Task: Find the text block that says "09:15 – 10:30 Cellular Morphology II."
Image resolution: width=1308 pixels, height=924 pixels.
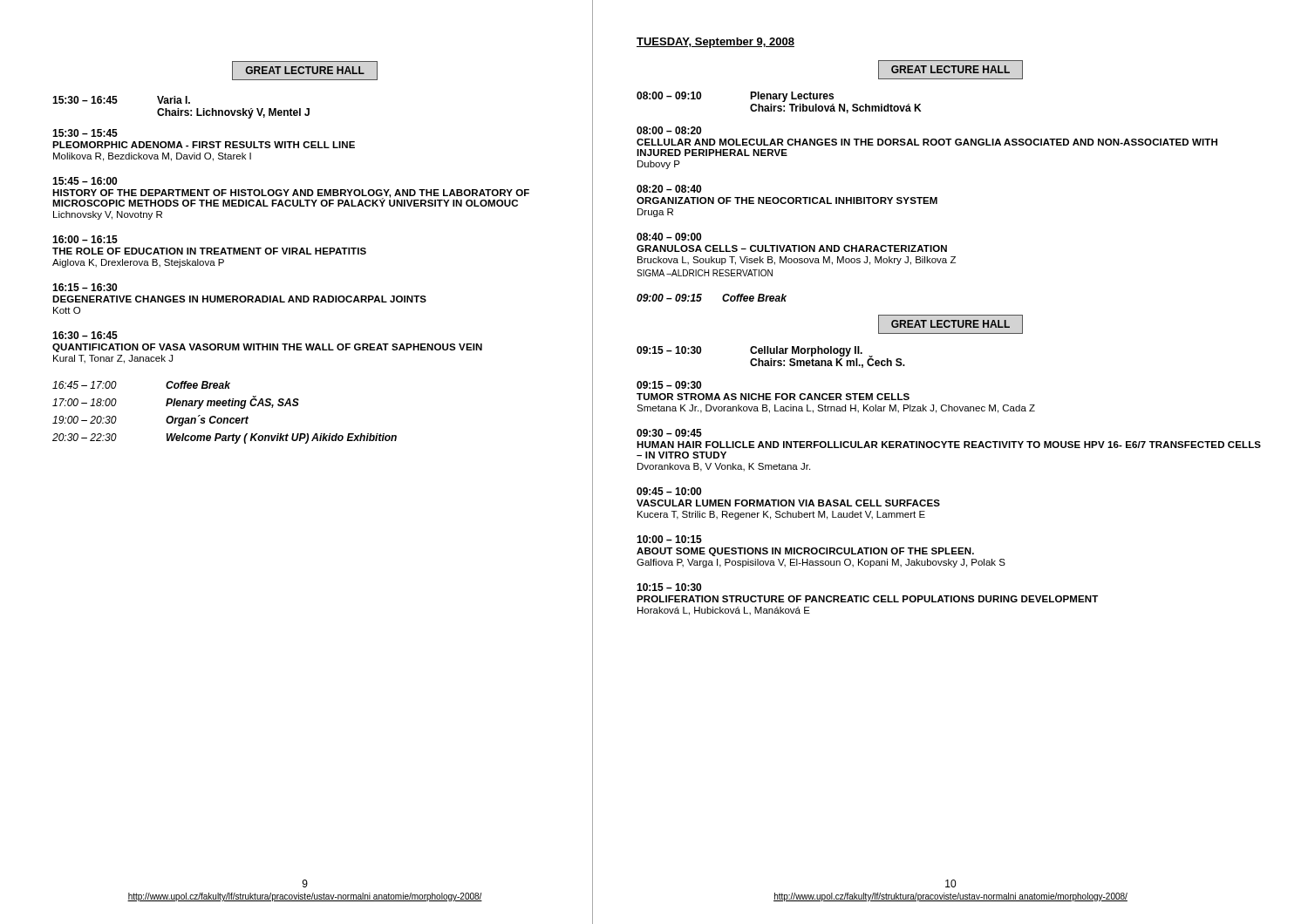Action: pyautogui.click(x=771, y=357)
